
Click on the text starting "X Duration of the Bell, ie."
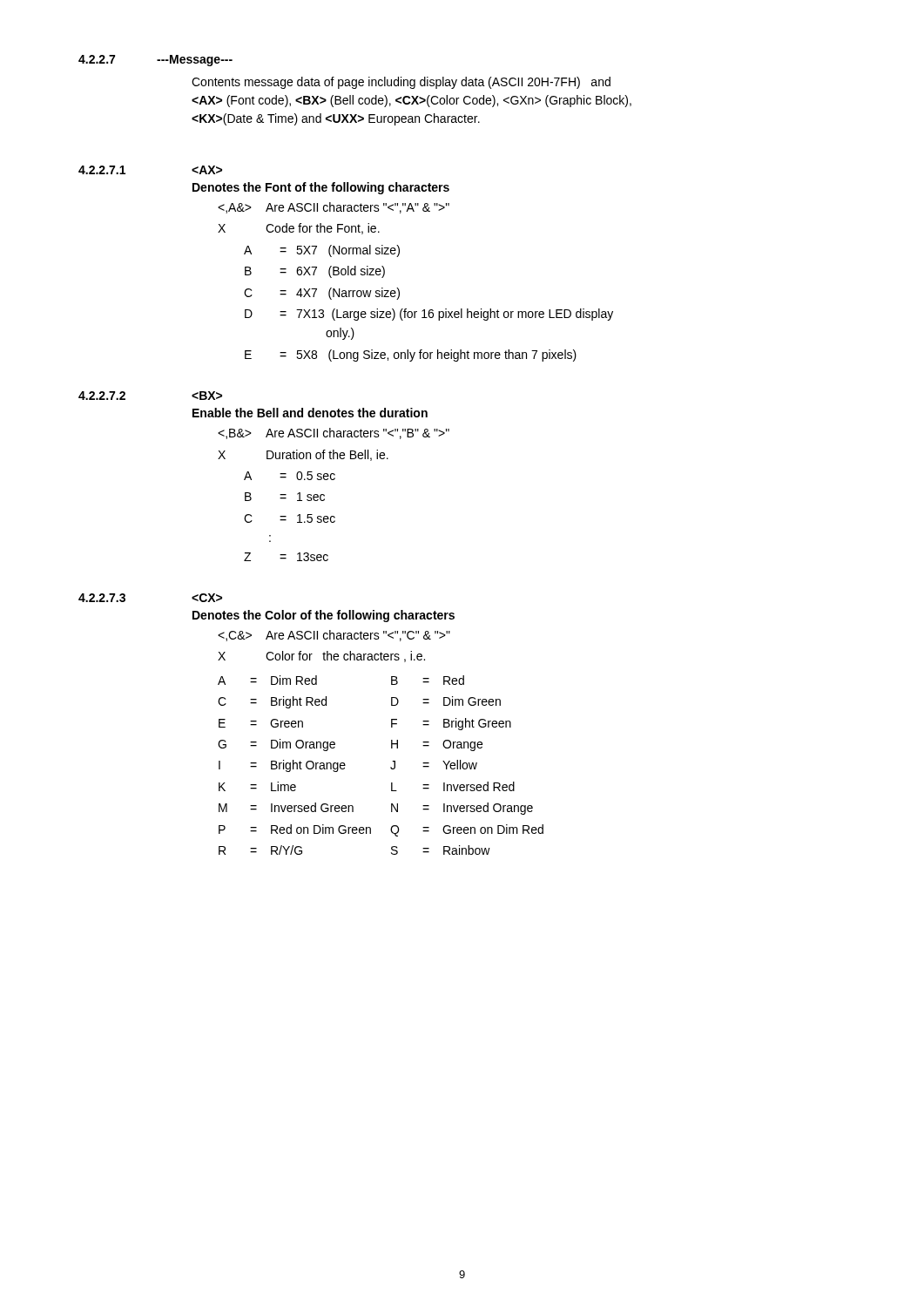coord(303,455)
